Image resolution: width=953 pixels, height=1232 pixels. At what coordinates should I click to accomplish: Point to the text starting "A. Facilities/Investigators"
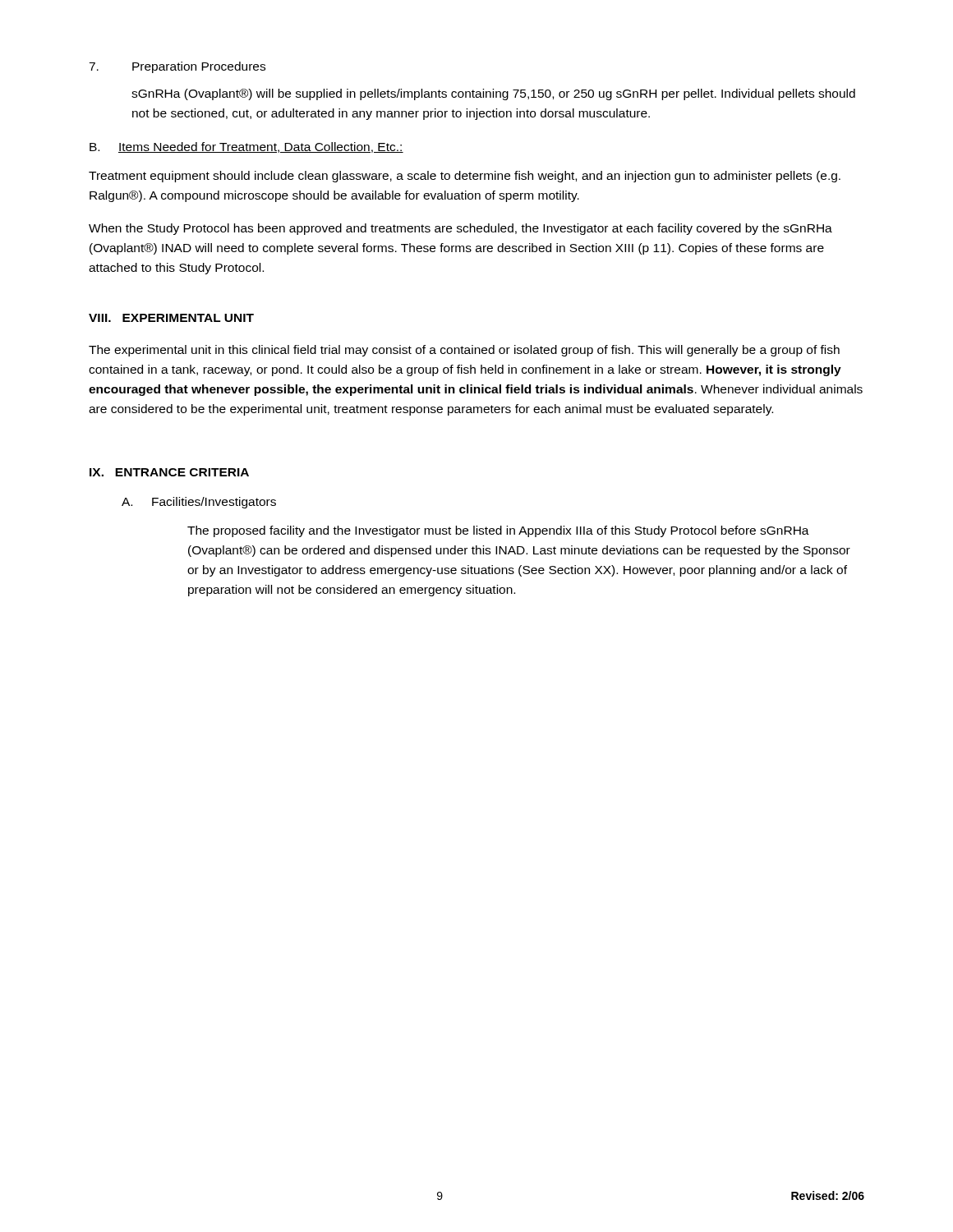tap(199, 502)
